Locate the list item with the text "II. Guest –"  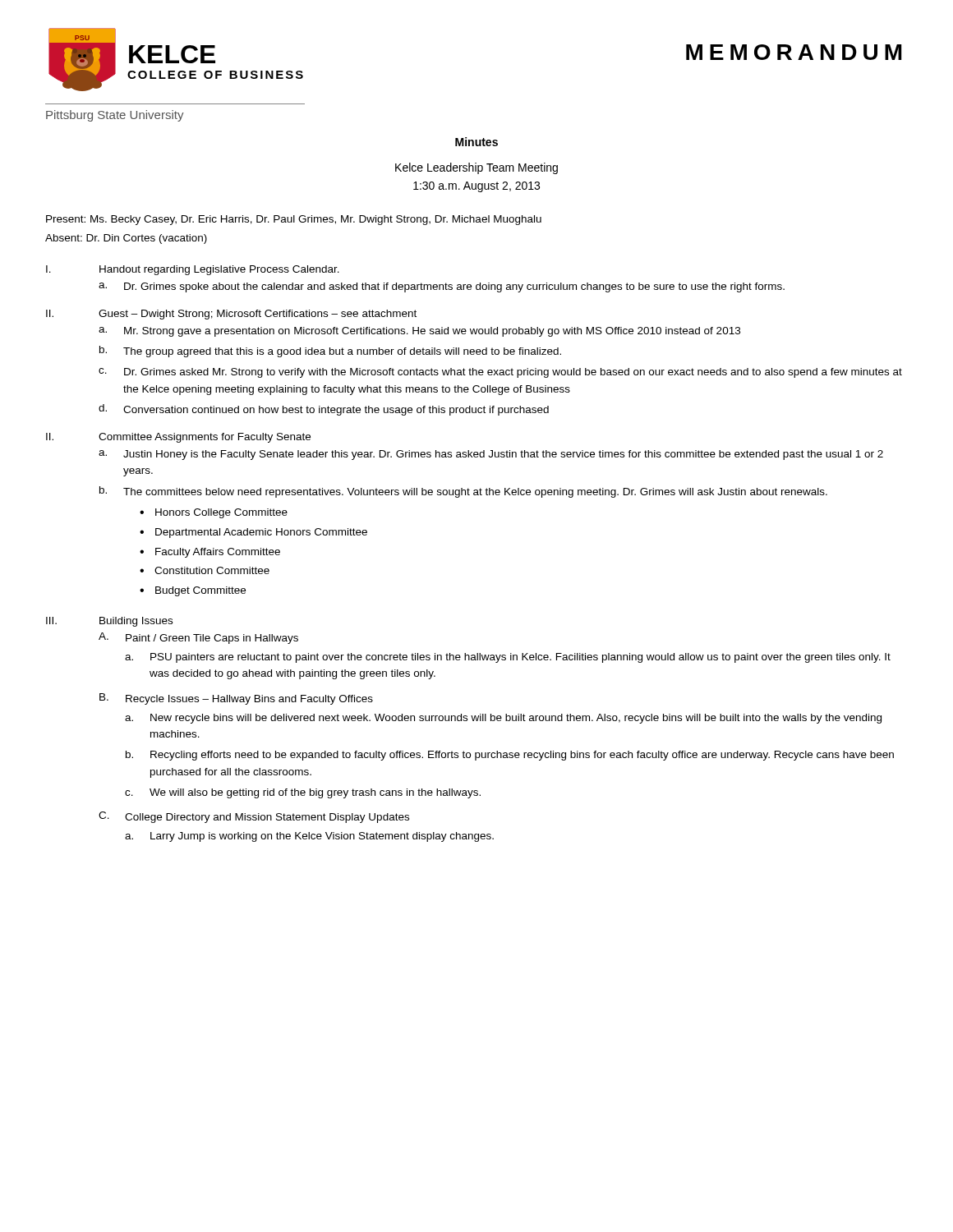coord(476,365)
